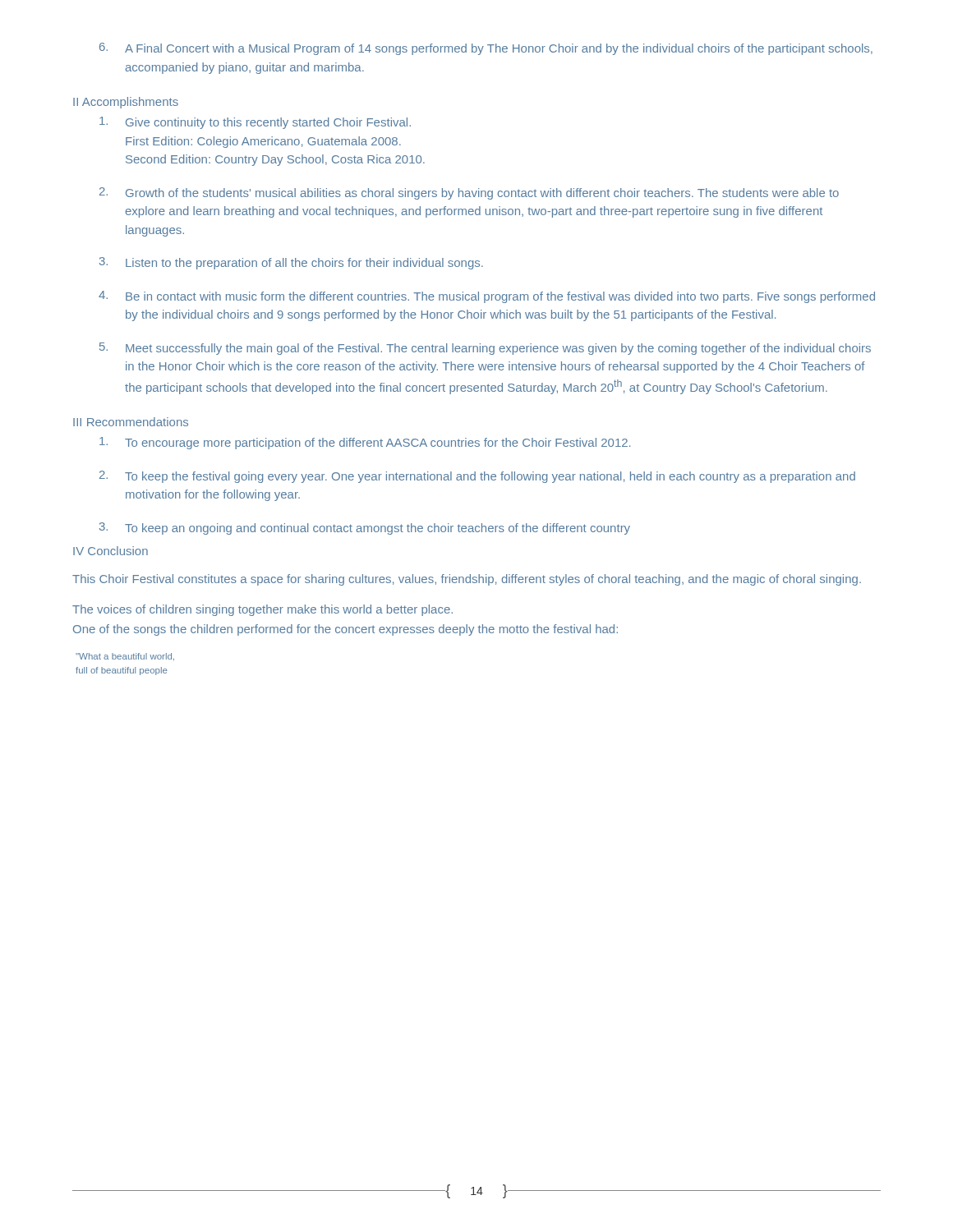The image size is (953, 1232).
Task: Click the passage that begins "2. To keep"
Action: [490, 485]
